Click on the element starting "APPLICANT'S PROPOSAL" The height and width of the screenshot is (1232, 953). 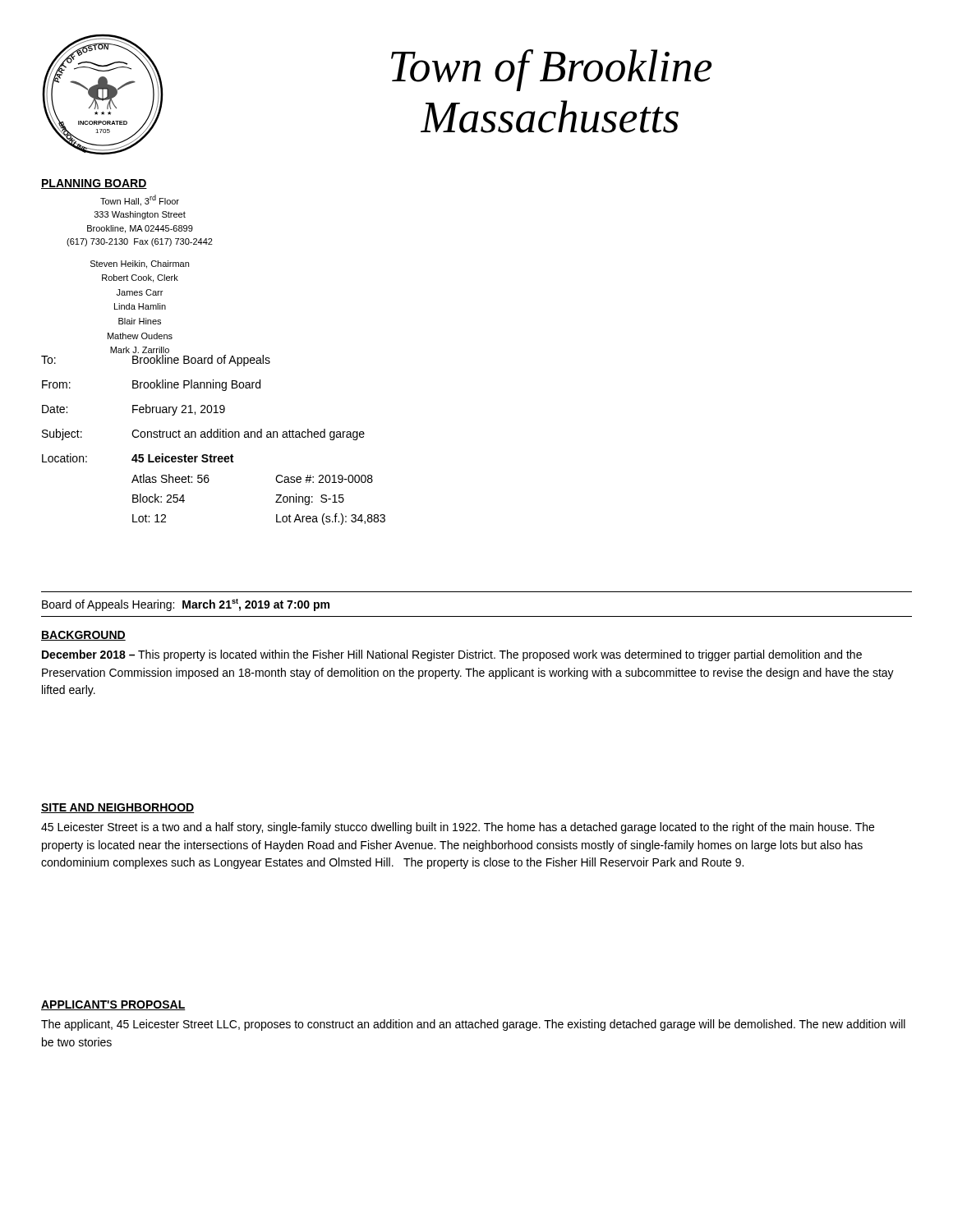113,1005
